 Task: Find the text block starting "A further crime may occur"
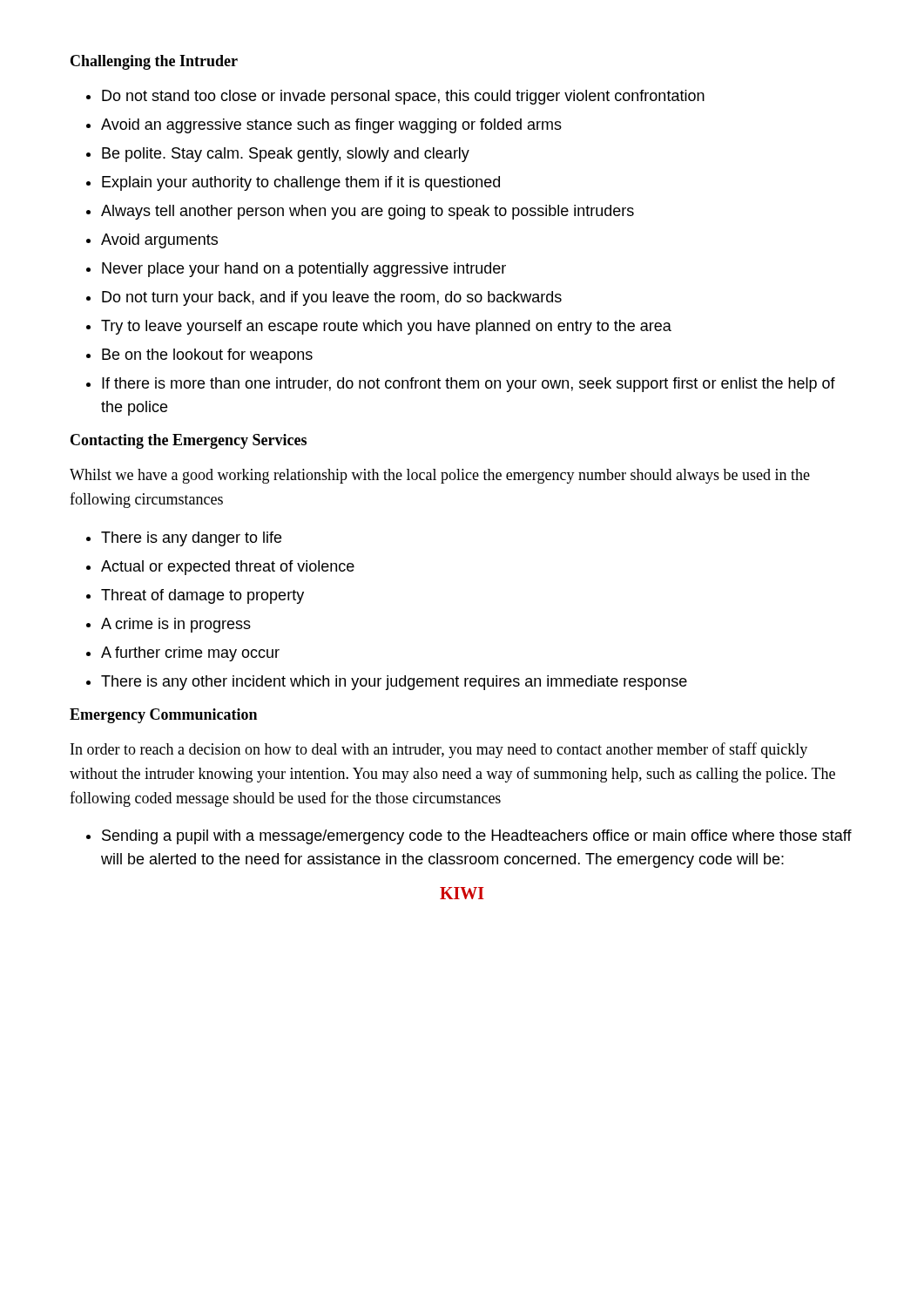coord(190,652)
